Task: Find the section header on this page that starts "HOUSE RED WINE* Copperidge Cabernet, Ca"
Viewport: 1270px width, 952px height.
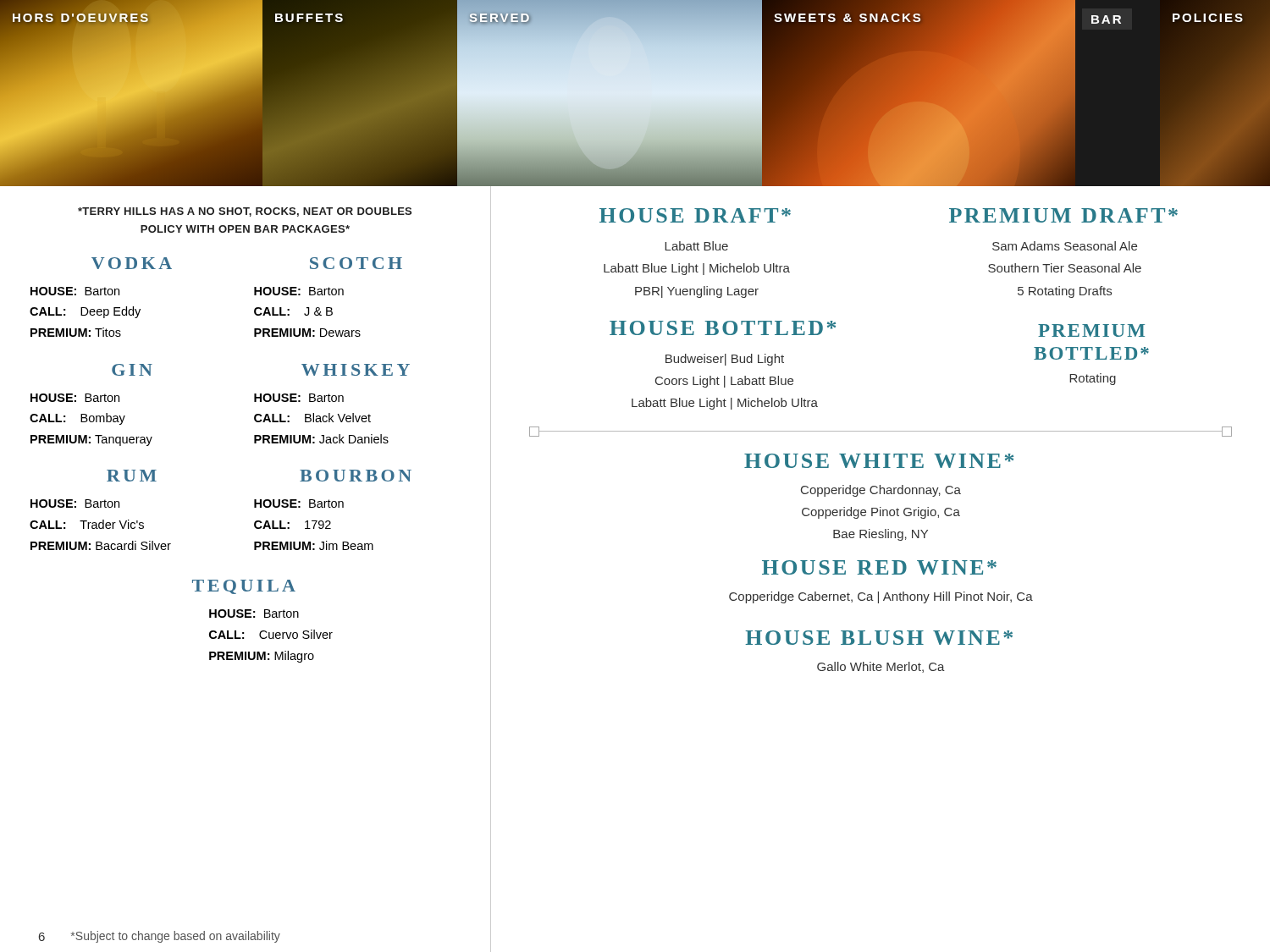Action: pyautogui.click(x=881, y=582)
